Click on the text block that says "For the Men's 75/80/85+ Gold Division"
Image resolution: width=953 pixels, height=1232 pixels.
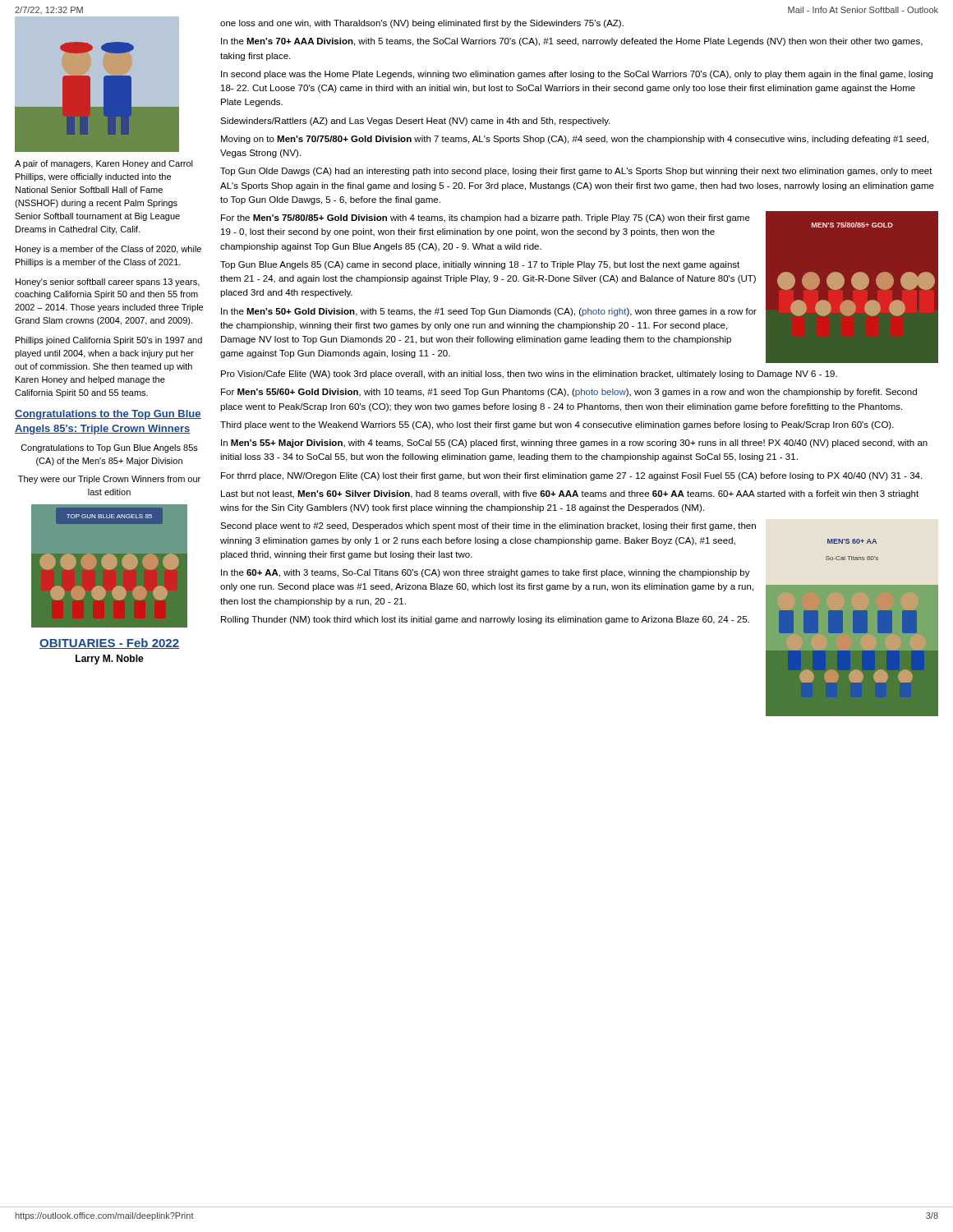click(x=579, y=232)
